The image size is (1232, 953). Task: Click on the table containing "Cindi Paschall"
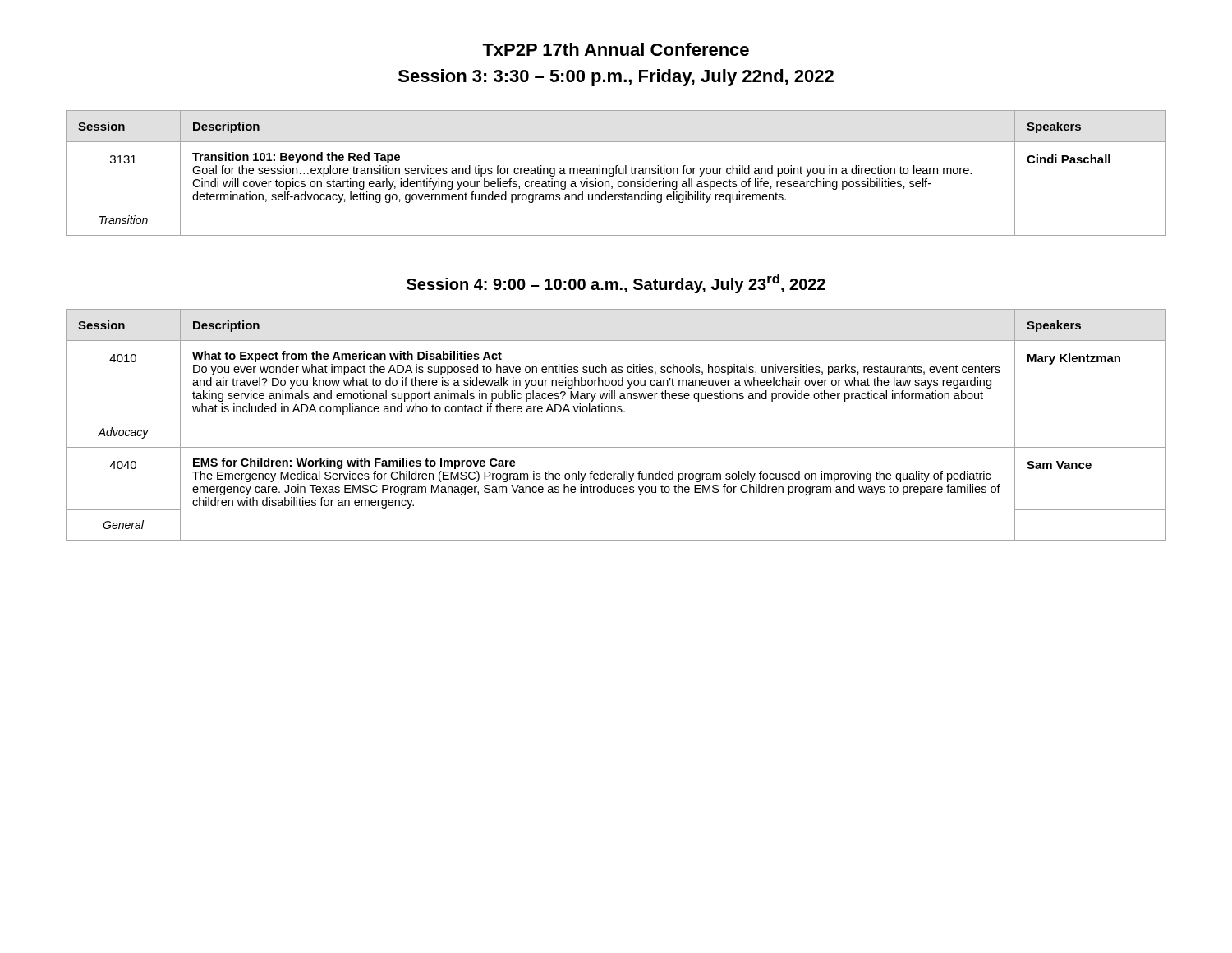(x=616, y=173)
